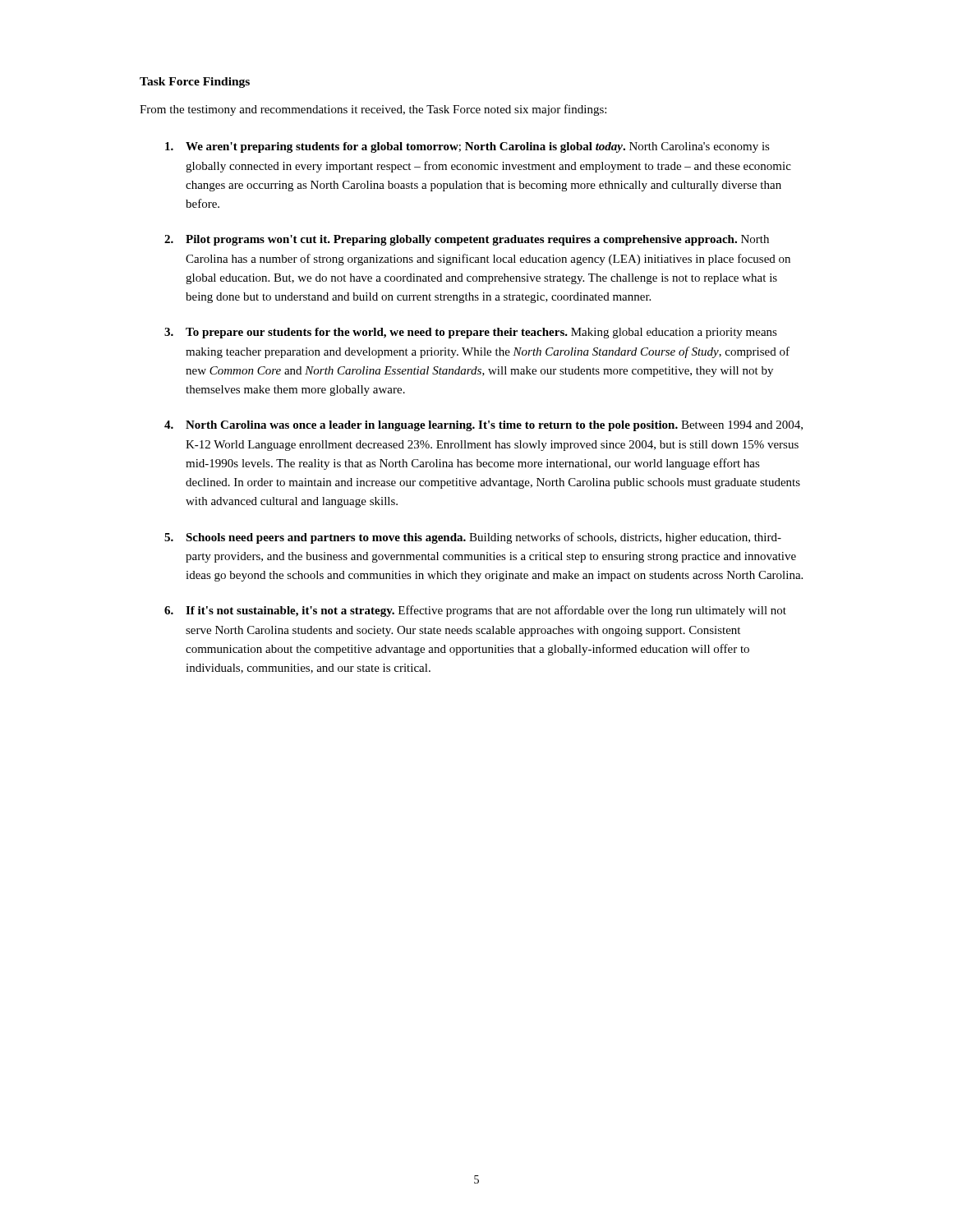Find the block on this page that starts "We aren't preparing students for"
The width and height of the screenshot is (953, 1232).
[x=485, y=176]
